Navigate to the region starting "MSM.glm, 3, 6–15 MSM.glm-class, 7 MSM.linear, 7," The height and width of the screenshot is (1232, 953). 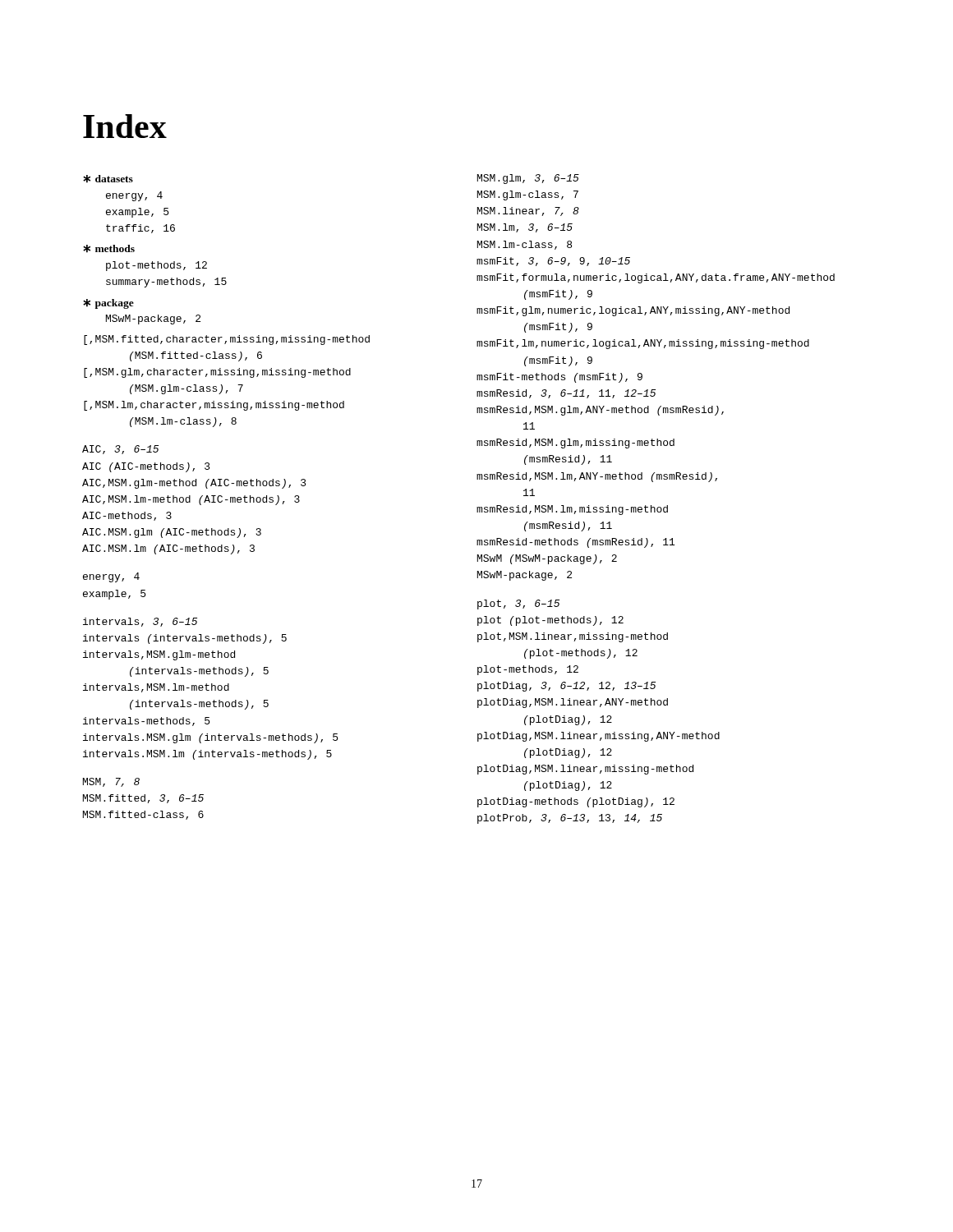coord(528,179)
